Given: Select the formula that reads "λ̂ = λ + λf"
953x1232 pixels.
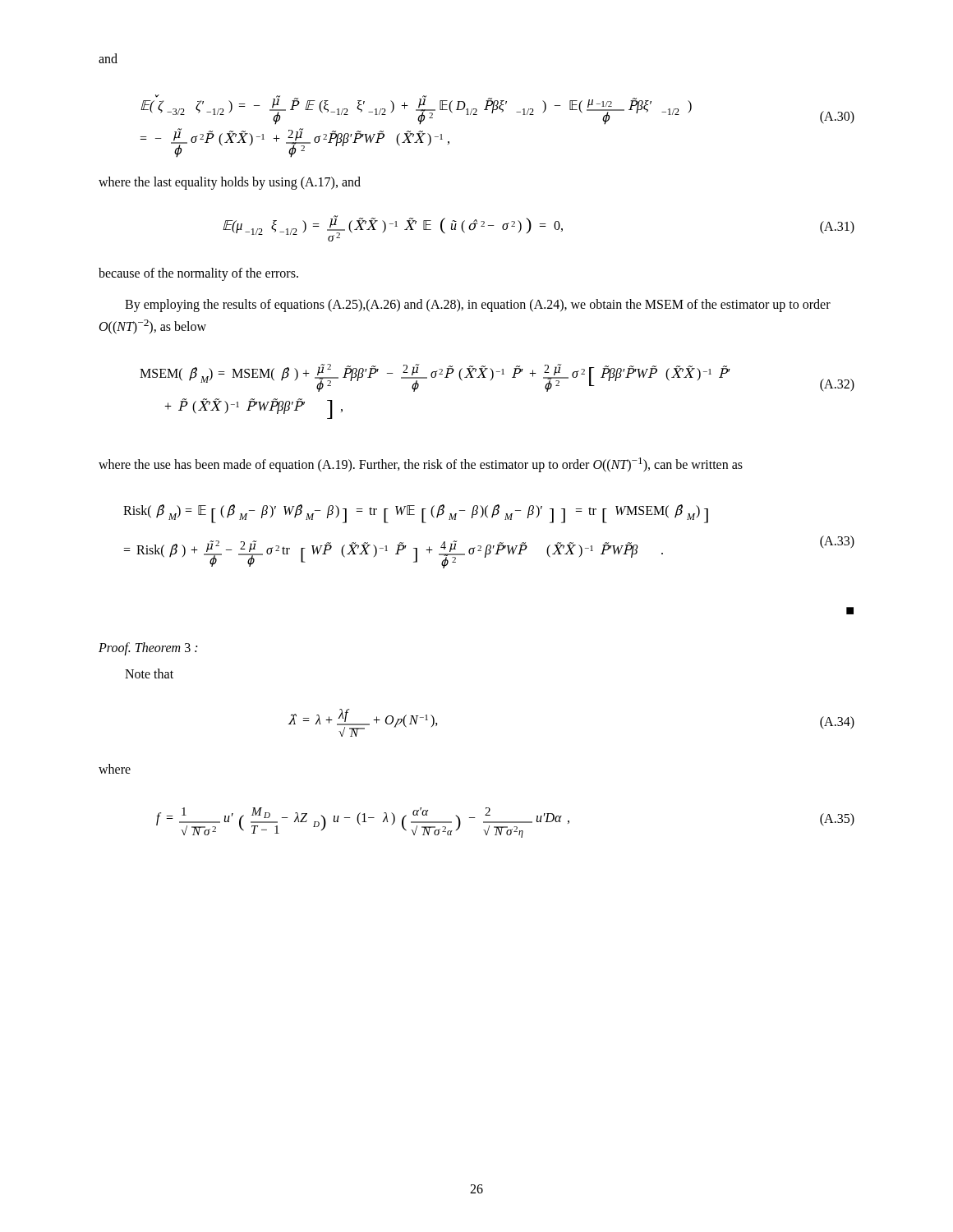Looking at the screenshot, I should [x=353, y=724].
